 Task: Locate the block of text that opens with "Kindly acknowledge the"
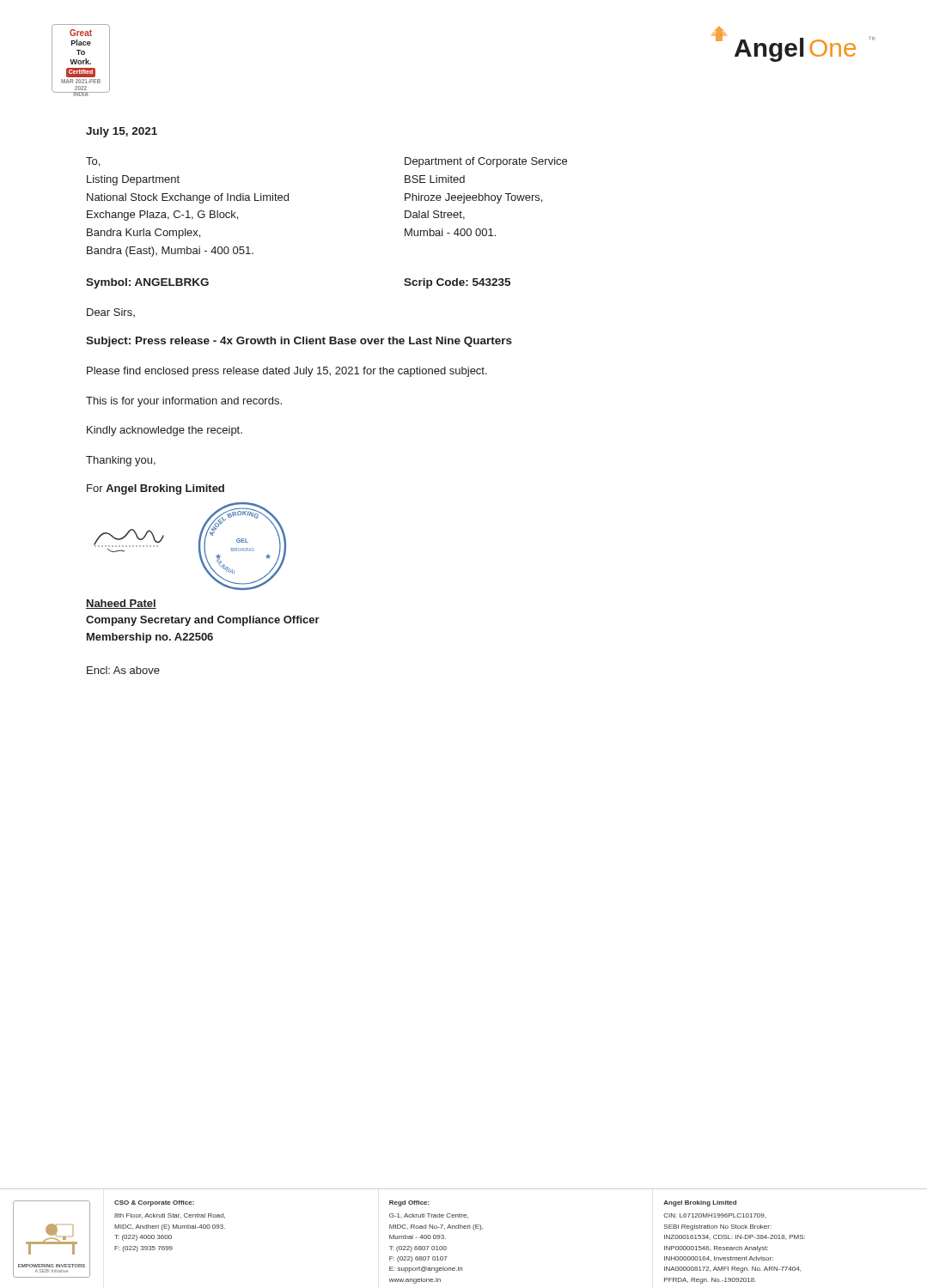164,430
